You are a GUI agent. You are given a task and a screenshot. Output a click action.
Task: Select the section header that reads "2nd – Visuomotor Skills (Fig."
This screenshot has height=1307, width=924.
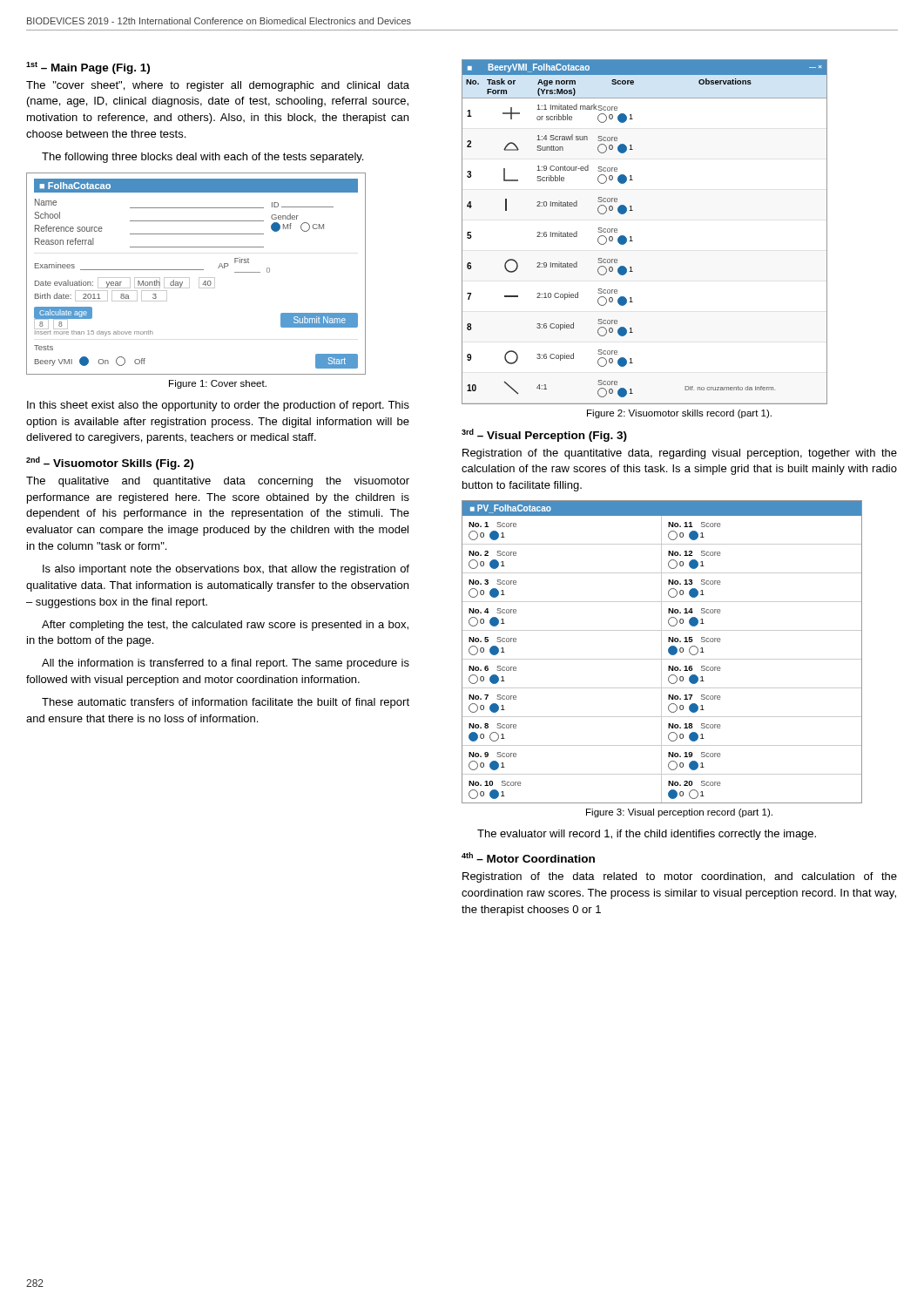click(x=110, y=462)
